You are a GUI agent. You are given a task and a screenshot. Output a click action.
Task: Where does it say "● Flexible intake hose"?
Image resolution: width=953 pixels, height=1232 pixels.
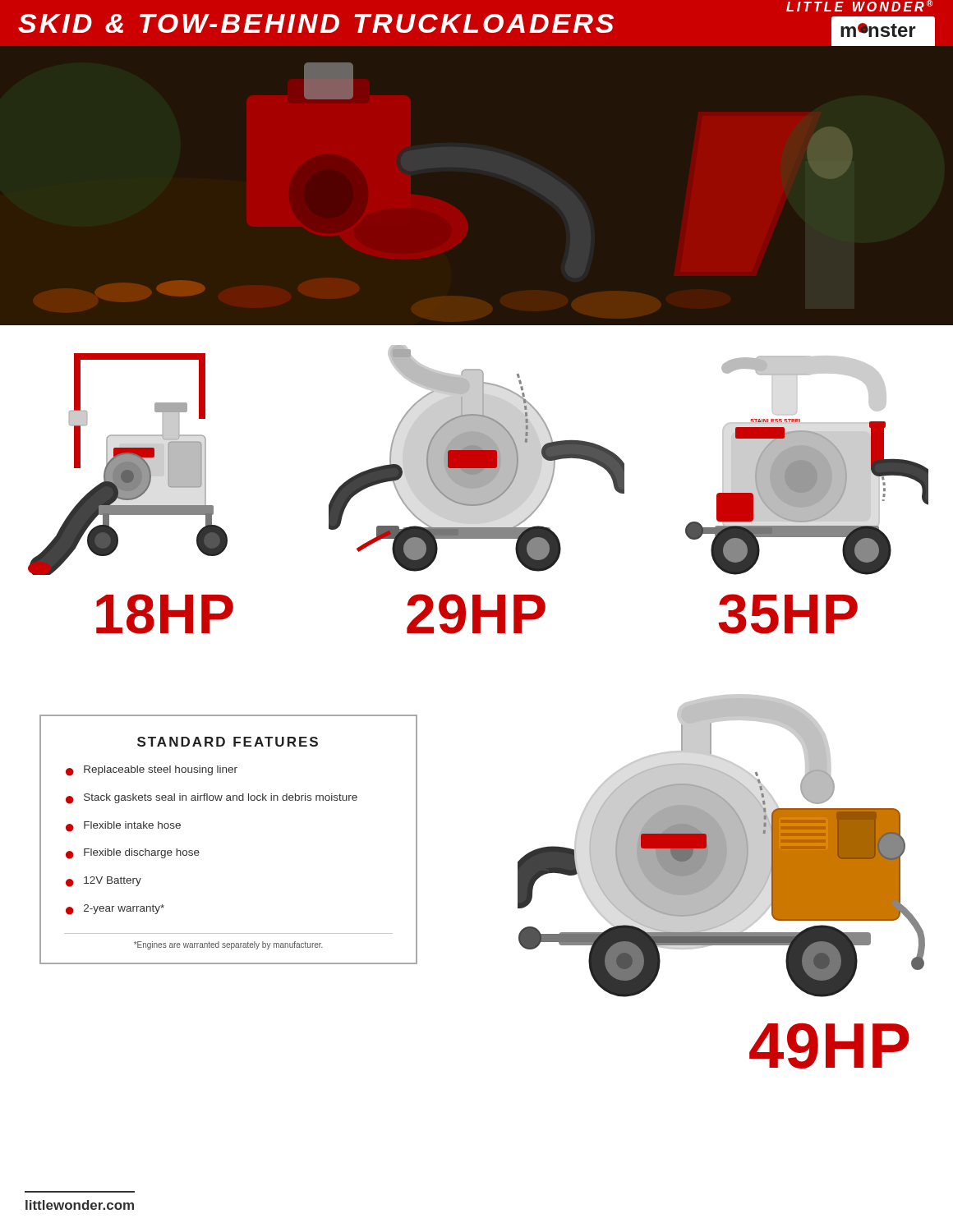tap(123, 829)
